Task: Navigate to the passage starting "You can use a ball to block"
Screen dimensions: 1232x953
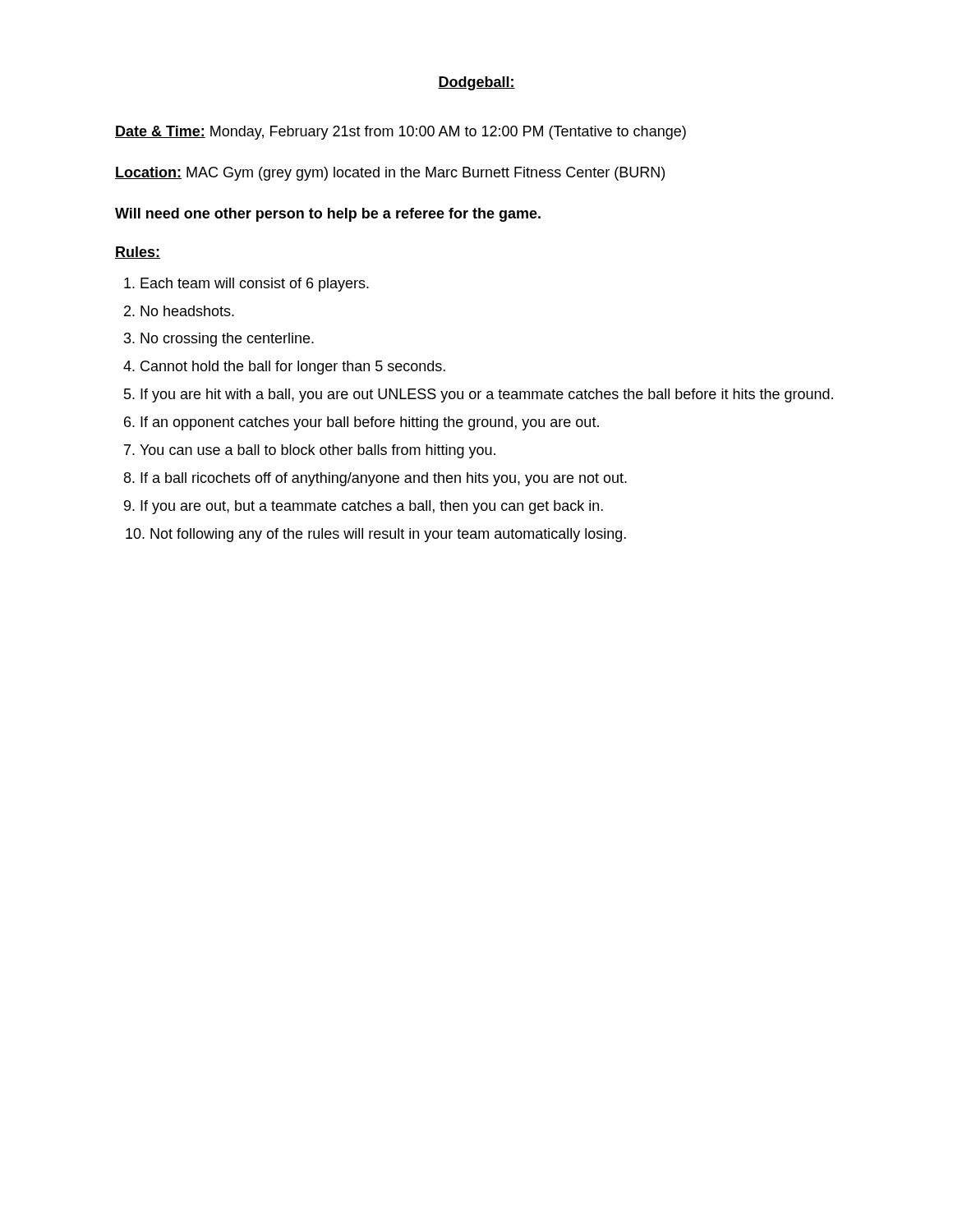Action: click(x=489, y=451)
